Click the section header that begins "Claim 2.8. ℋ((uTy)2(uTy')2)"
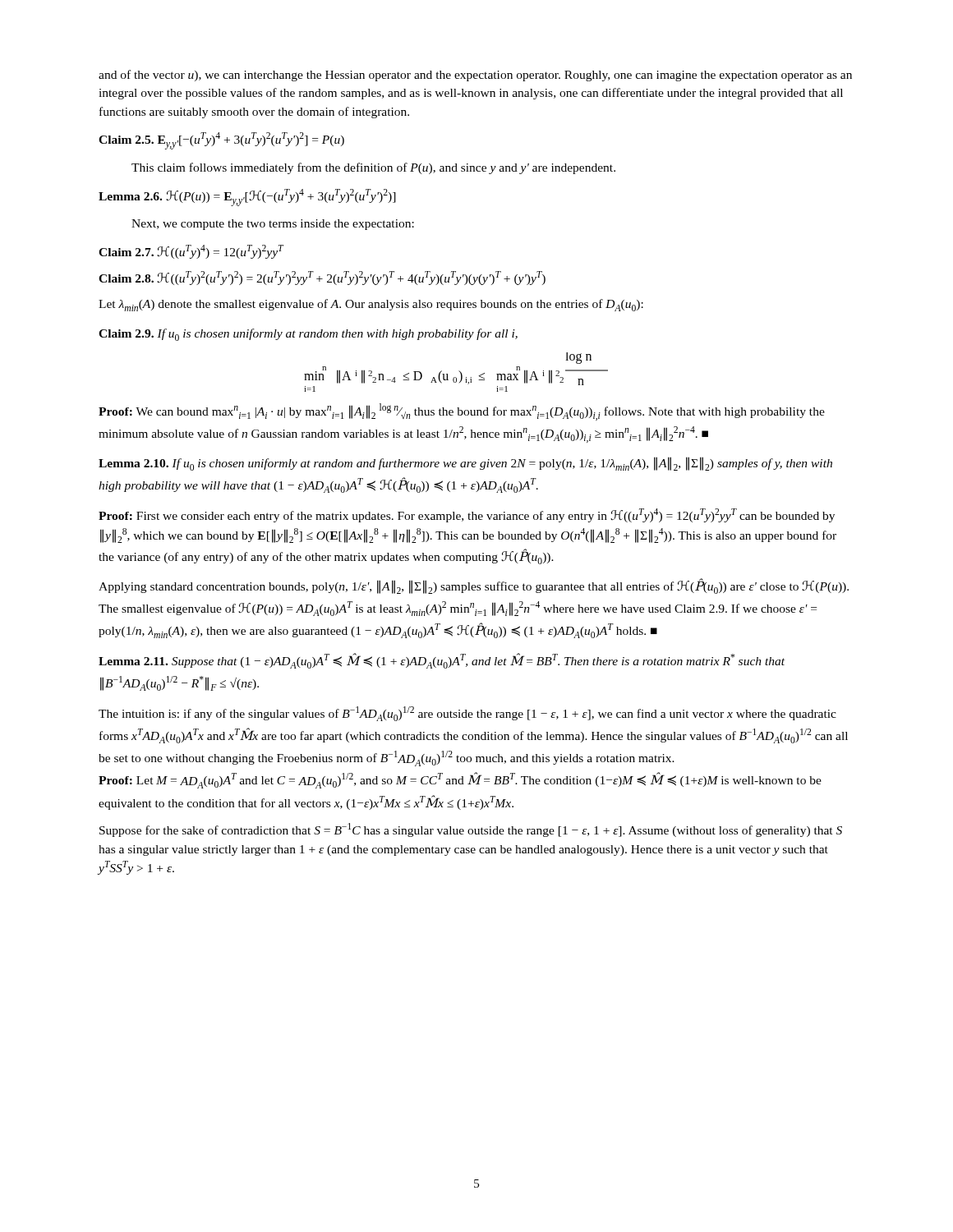The height and width of the screenshot is (1232, 953). [322, 277]
